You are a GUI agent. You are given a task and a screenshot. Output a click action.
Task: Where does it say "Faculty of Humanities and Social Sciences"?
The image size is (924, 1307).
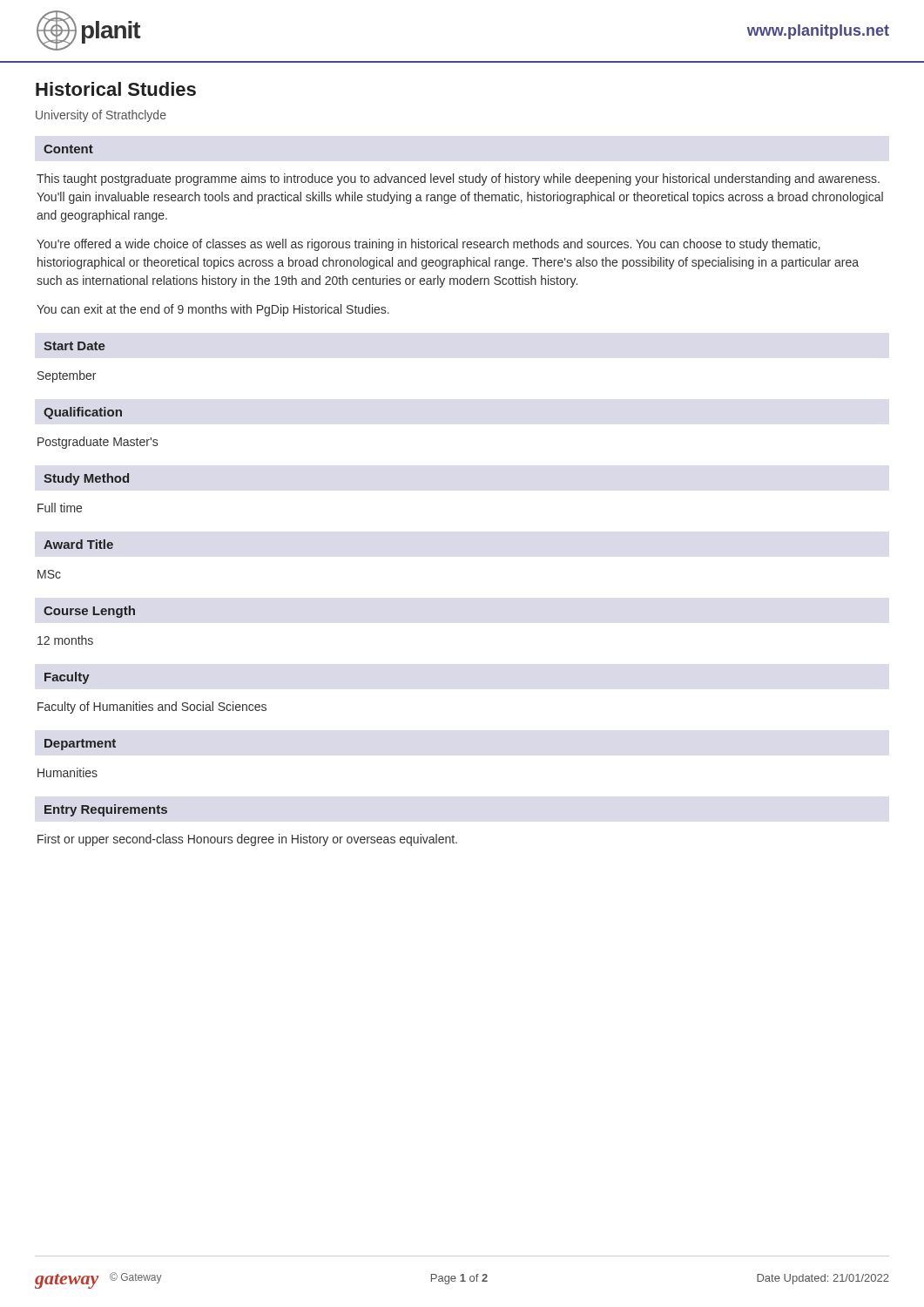(x=152, y=707)
